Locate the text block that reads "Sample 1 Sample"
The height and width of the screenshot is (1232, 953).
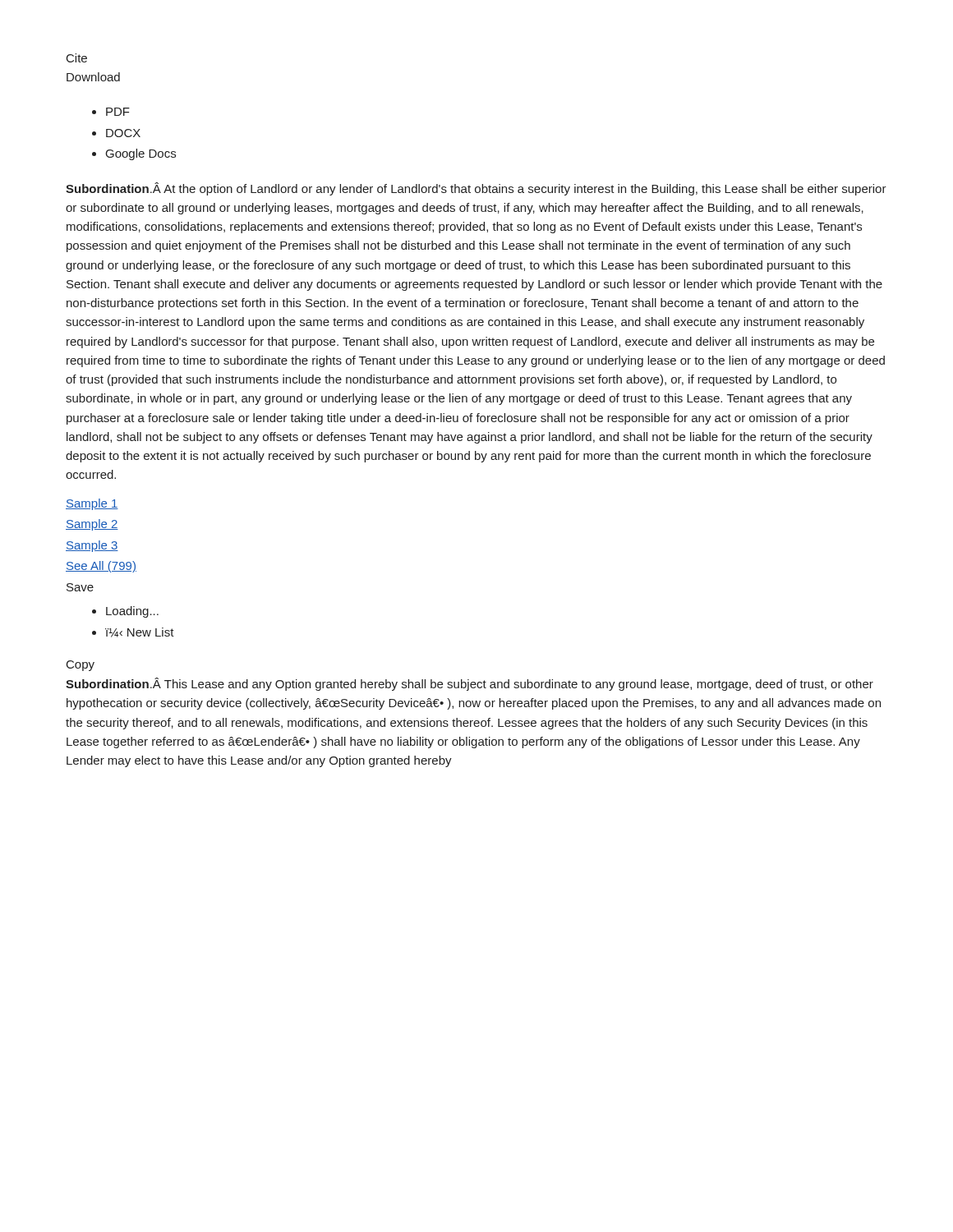tap(92, 504)
